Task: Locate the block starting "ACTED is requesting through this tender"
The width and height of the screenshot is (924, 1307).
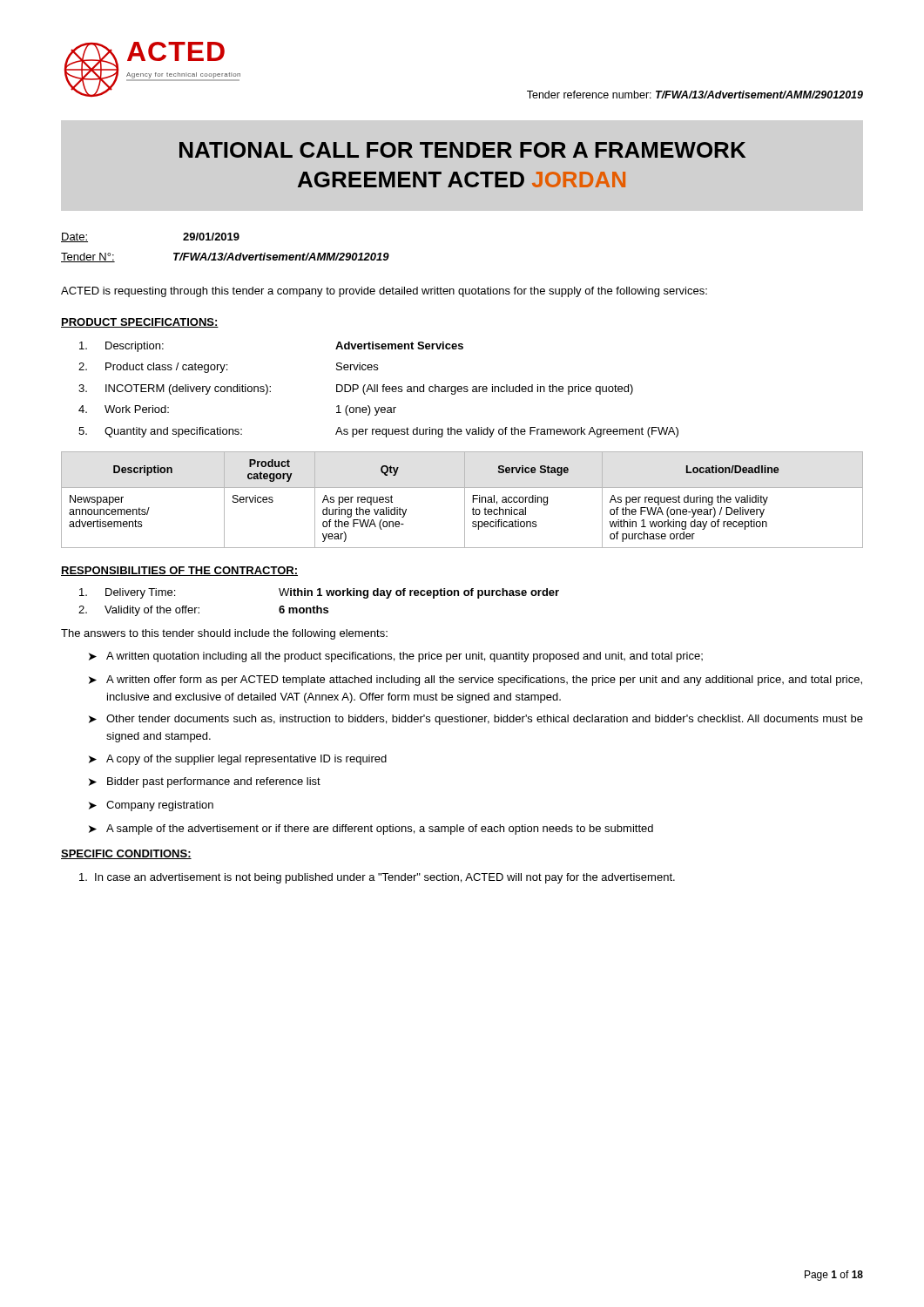Action: click(x=384, y=290)
